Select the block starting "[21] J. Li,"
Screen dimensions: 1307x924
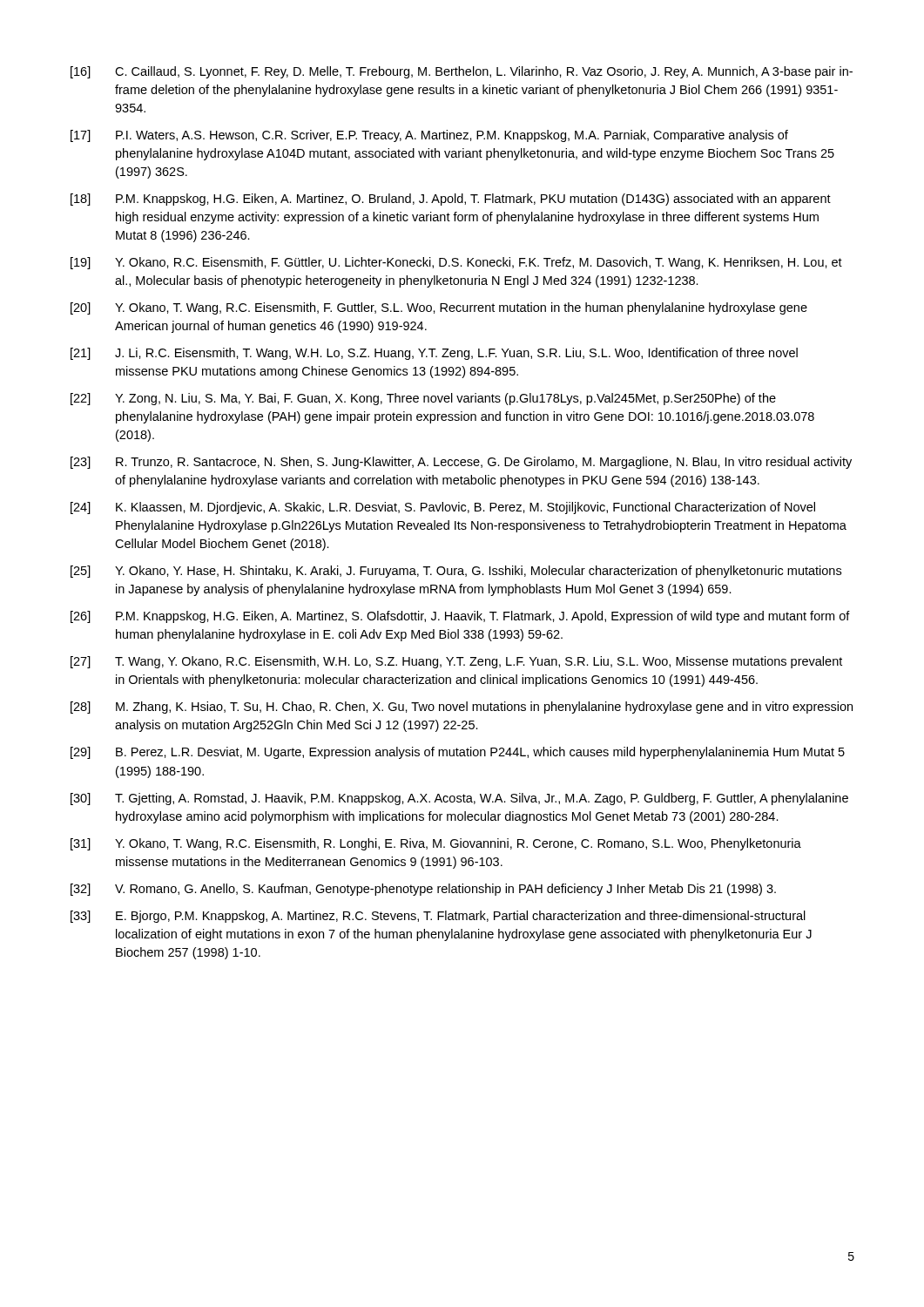[x=462, y=363]
